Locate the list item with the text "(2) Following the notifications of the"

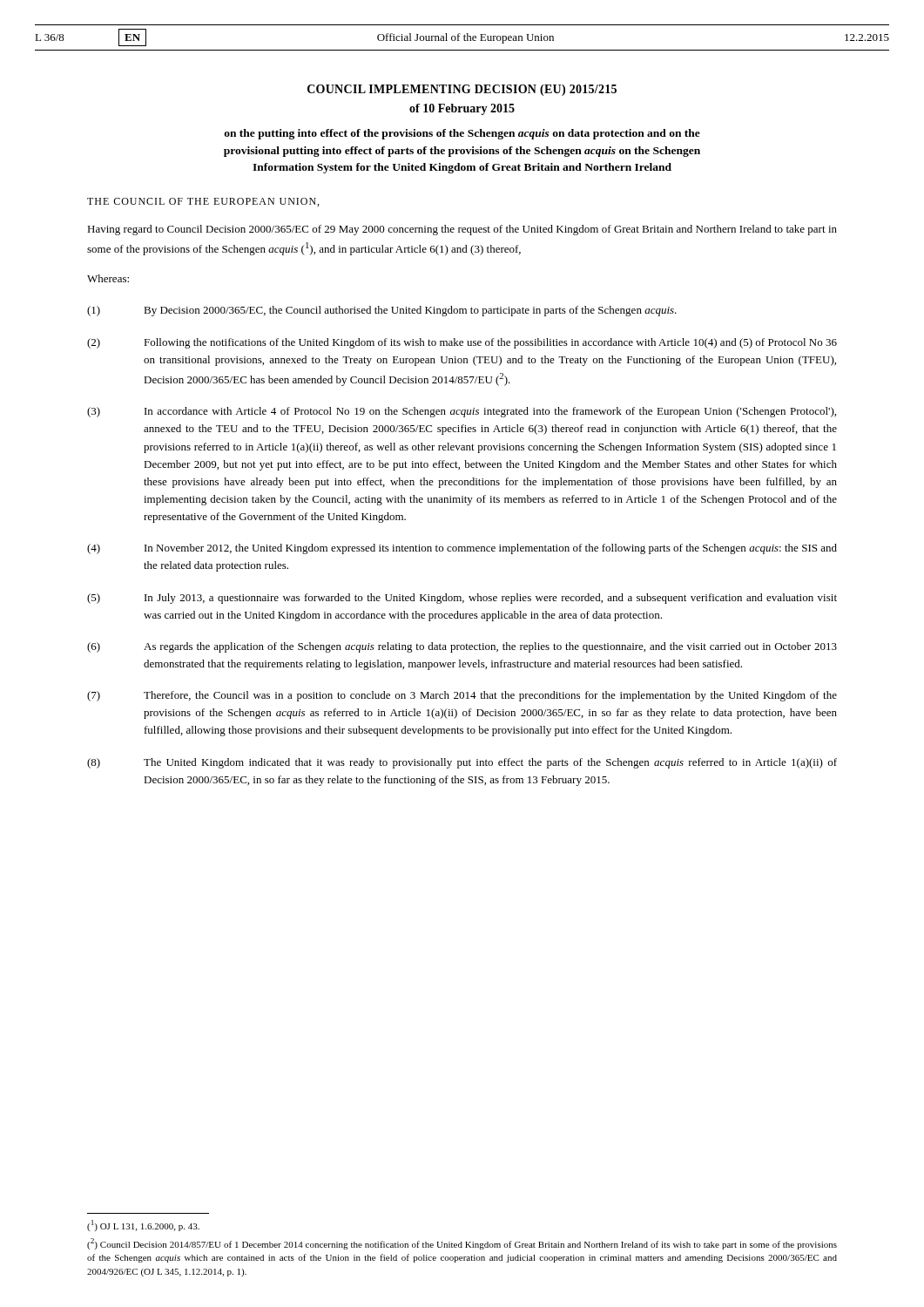(462, 361)
